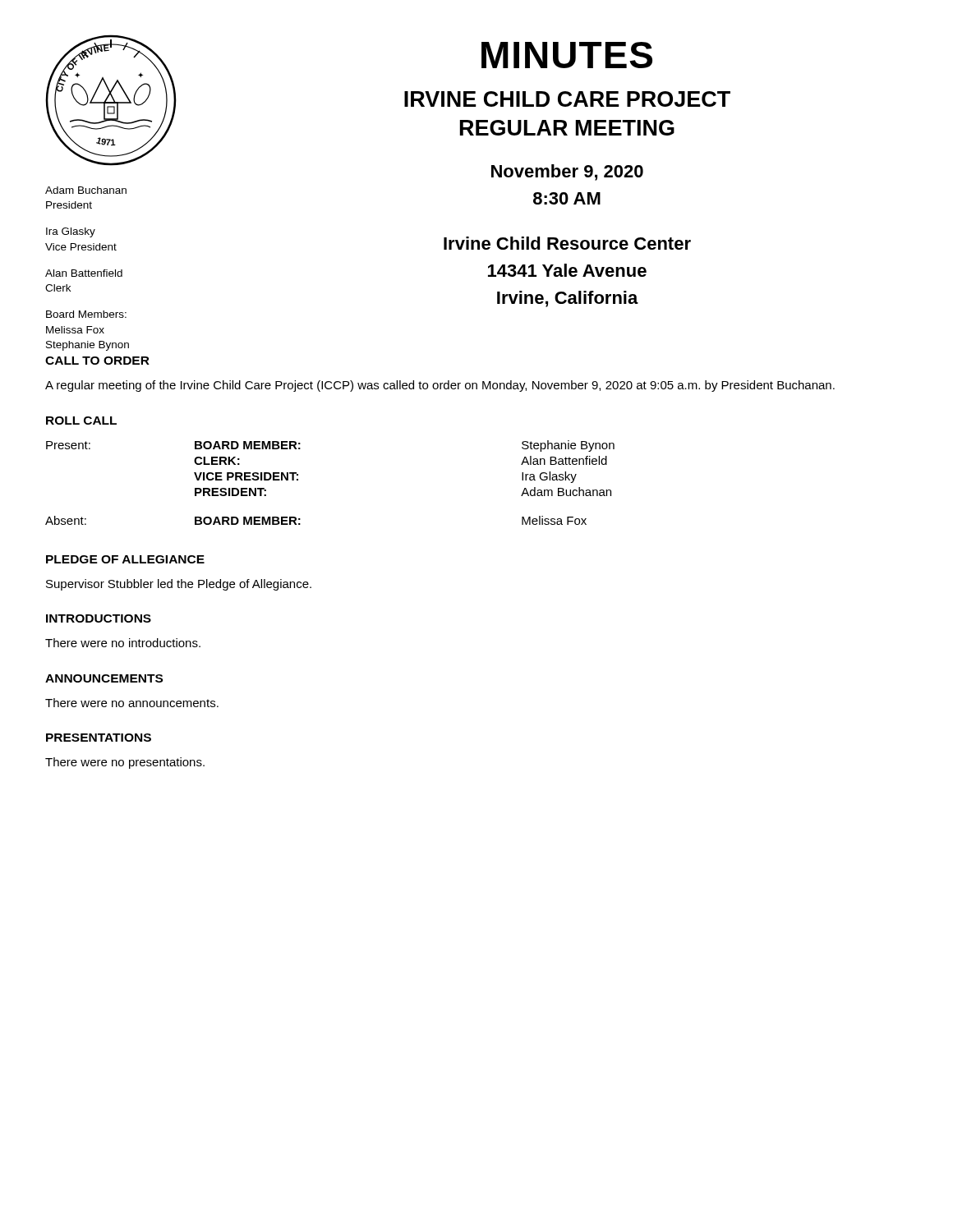Click on the section header containing "PLEDGE OF ALLEGIANCE"

click(125, 559)
